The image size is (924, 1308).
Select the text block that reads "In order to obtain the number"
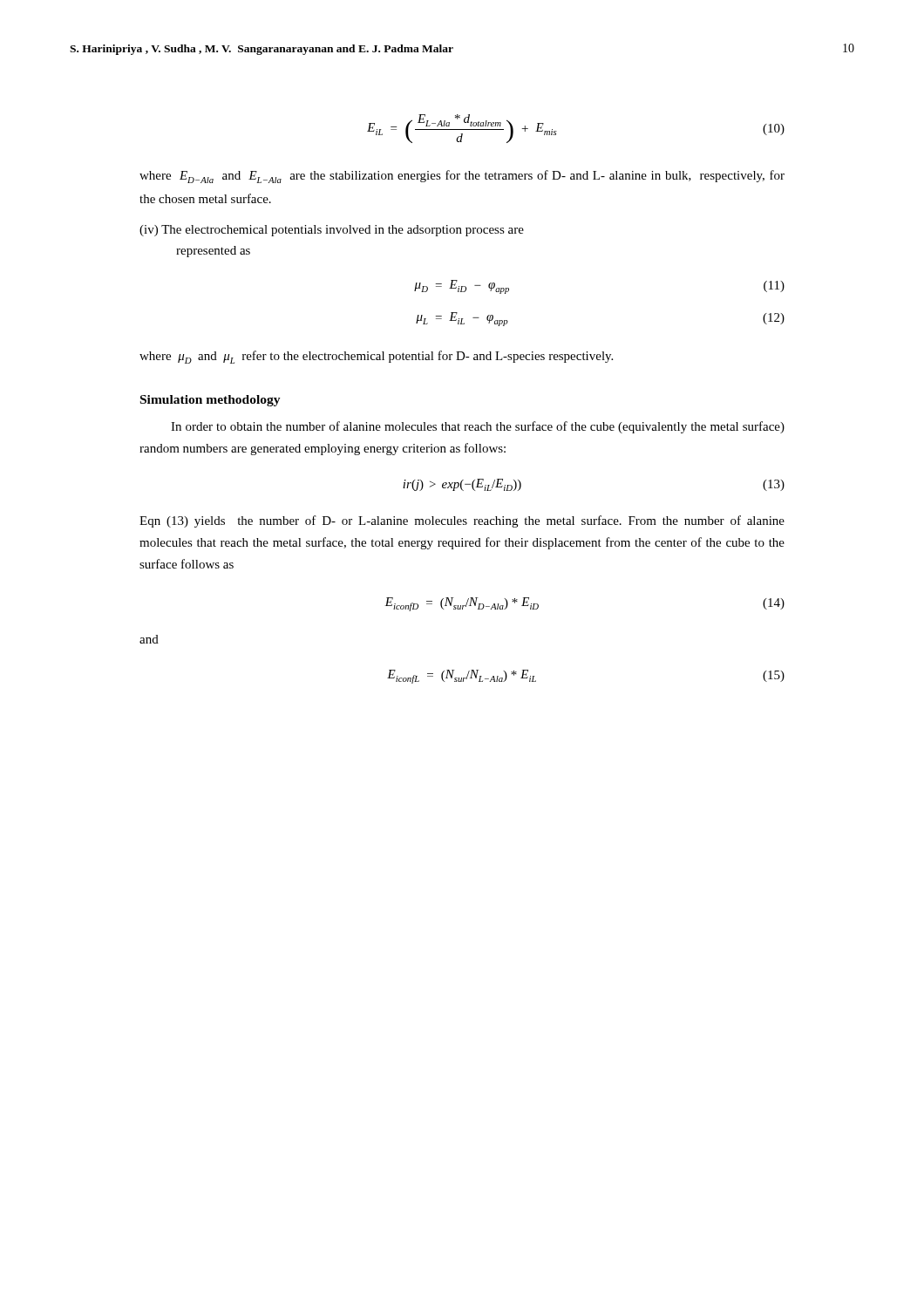[x=462, y=437]
